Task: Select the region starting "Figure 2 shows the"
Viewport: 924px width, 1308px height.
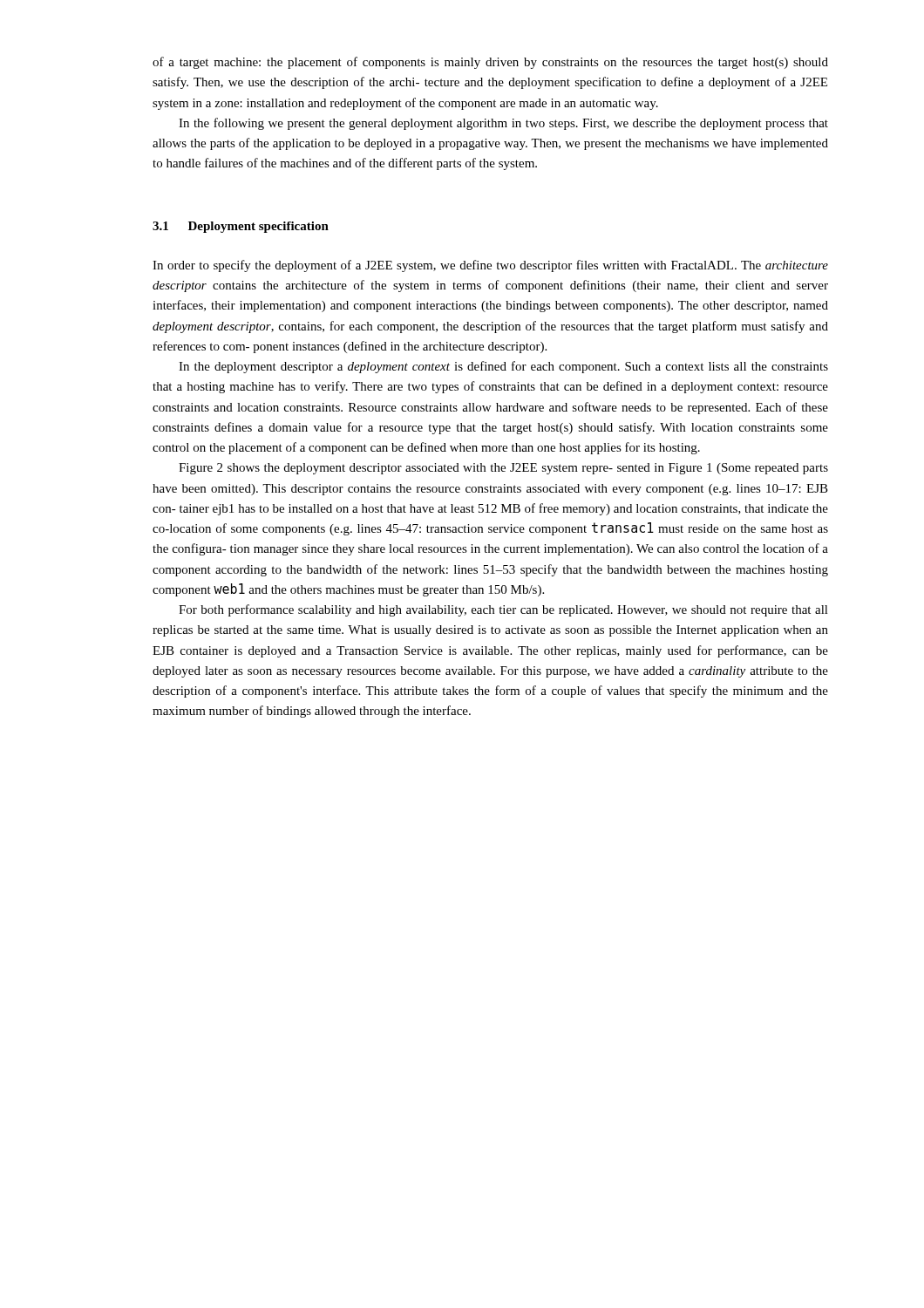Action: [x=490, y=529]
